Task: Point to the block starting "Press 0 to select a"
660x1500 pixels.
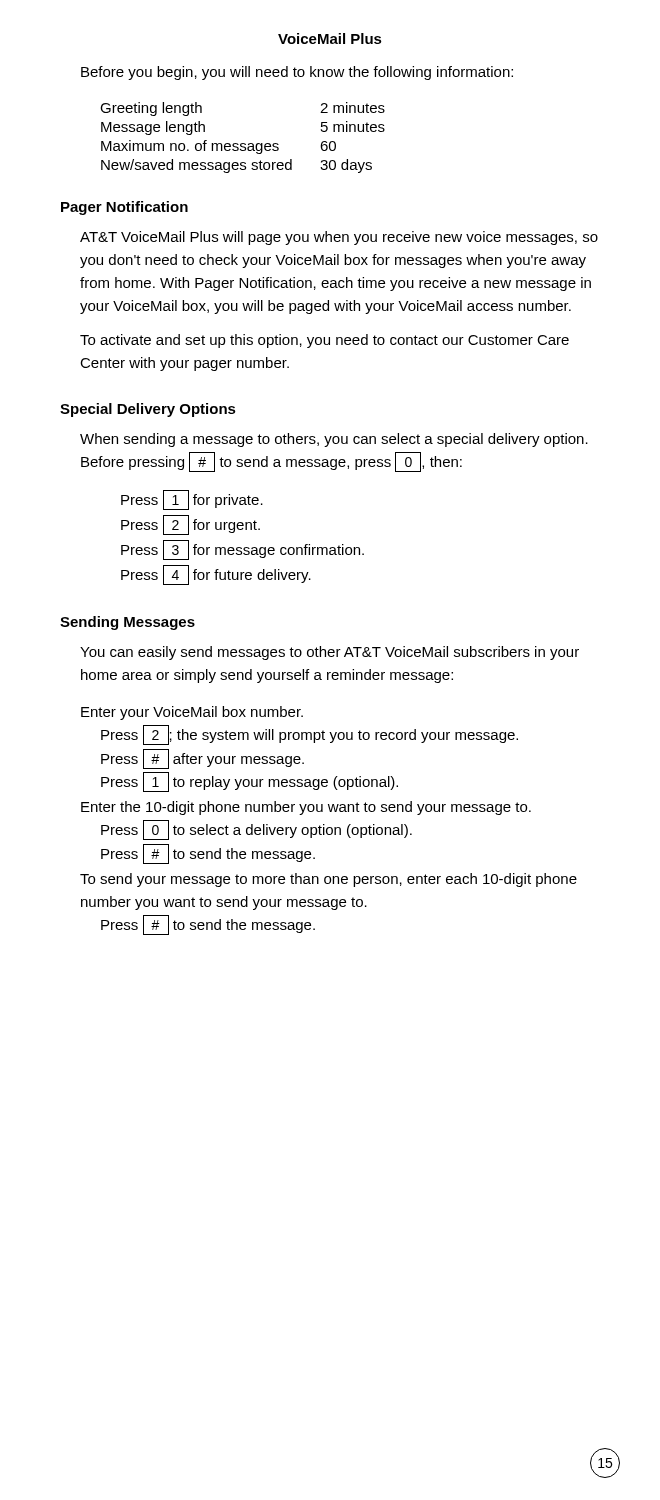Action: click(x=256, y=830)
